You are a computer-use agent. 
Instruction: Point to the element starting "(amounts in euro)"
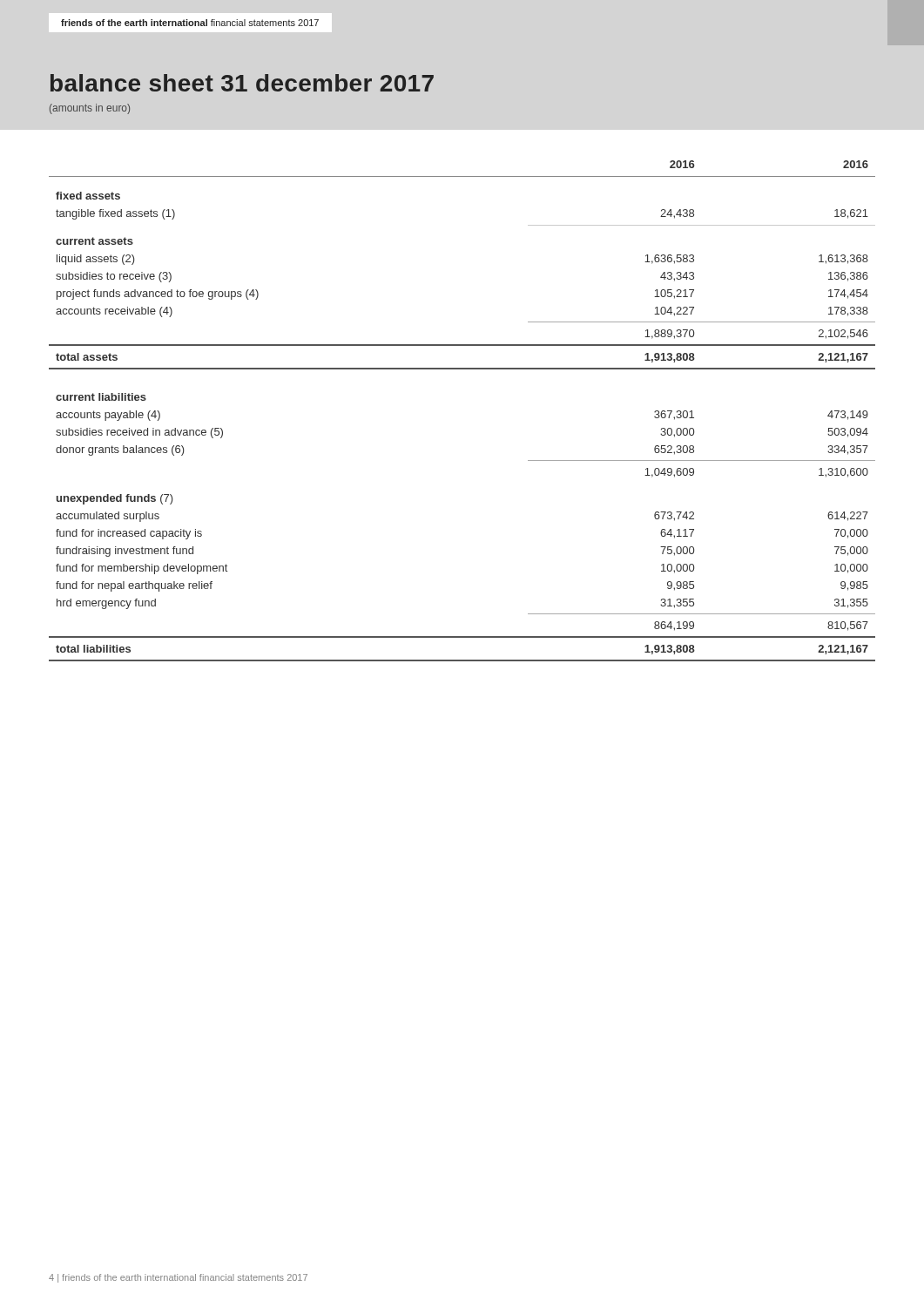(90, 108)
